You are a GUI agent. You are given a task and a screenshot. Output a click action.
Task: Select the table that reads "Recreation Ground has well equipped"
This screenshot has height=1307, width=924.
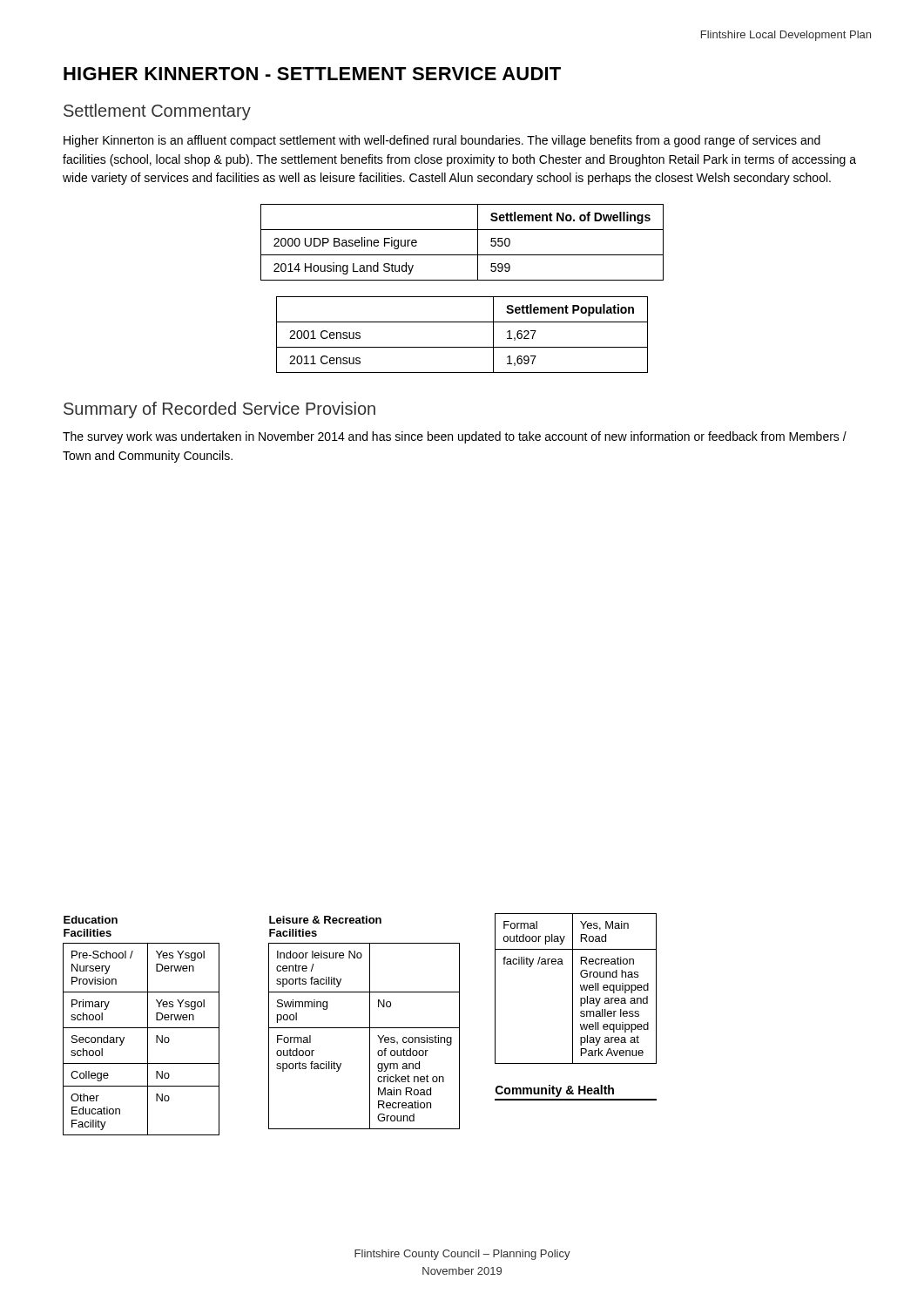pyautogui.click(x=576, y=989)
